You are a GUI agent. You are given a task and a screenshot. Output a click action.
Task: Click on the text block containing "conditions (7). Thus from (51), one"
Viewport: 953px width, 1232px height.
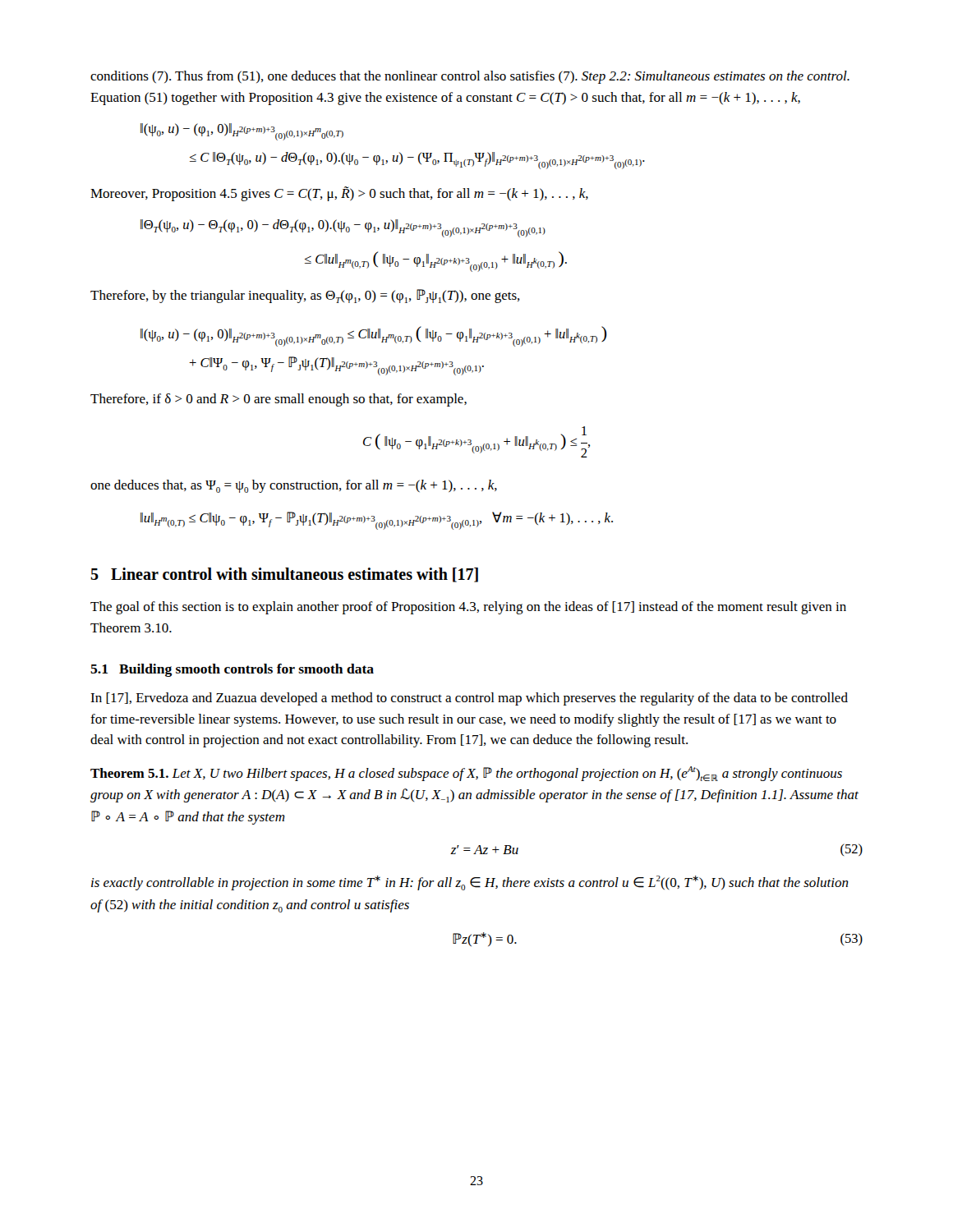click(470, 86)
